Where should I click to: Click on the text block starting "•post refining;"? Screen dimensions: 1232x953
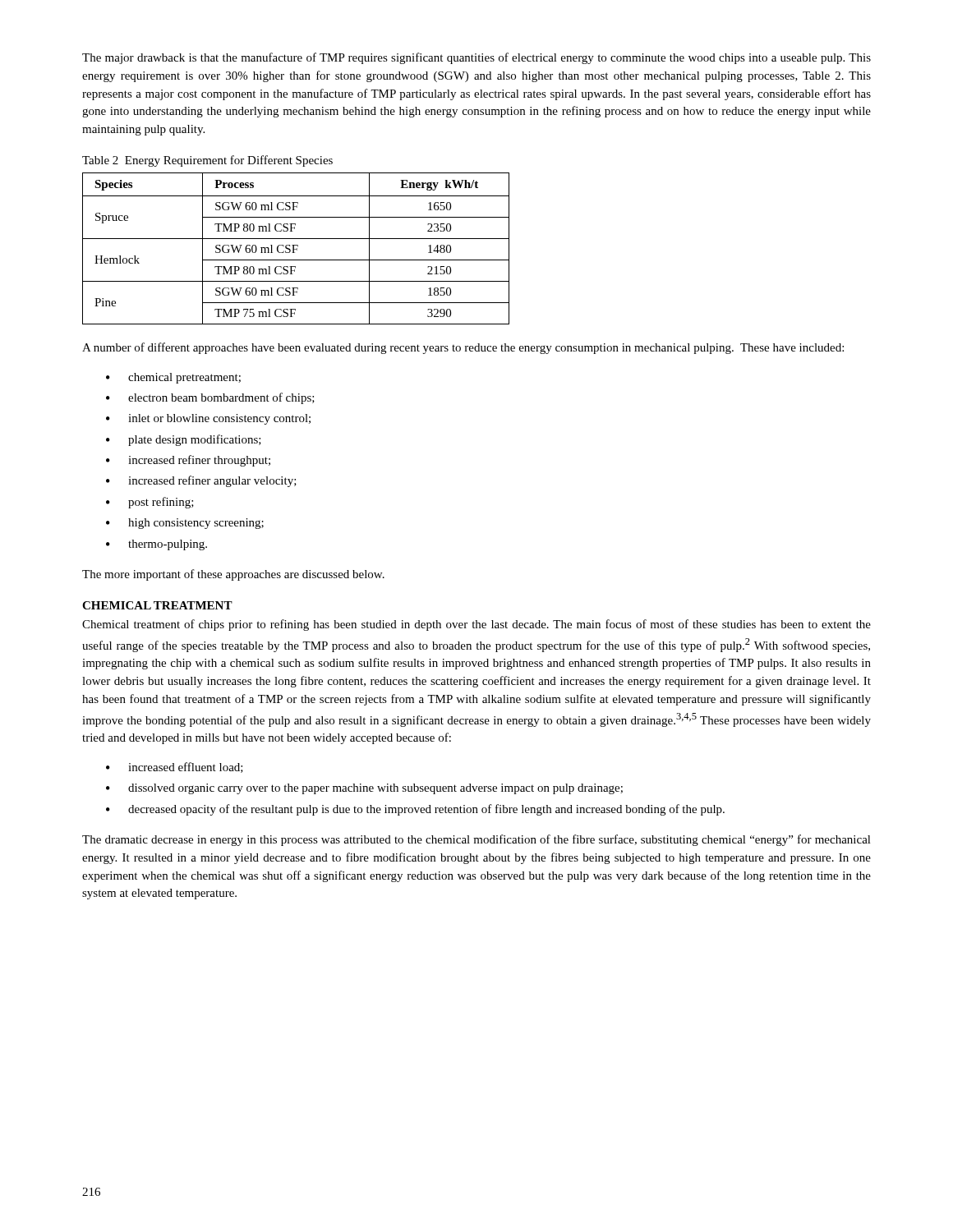point(150,503)
